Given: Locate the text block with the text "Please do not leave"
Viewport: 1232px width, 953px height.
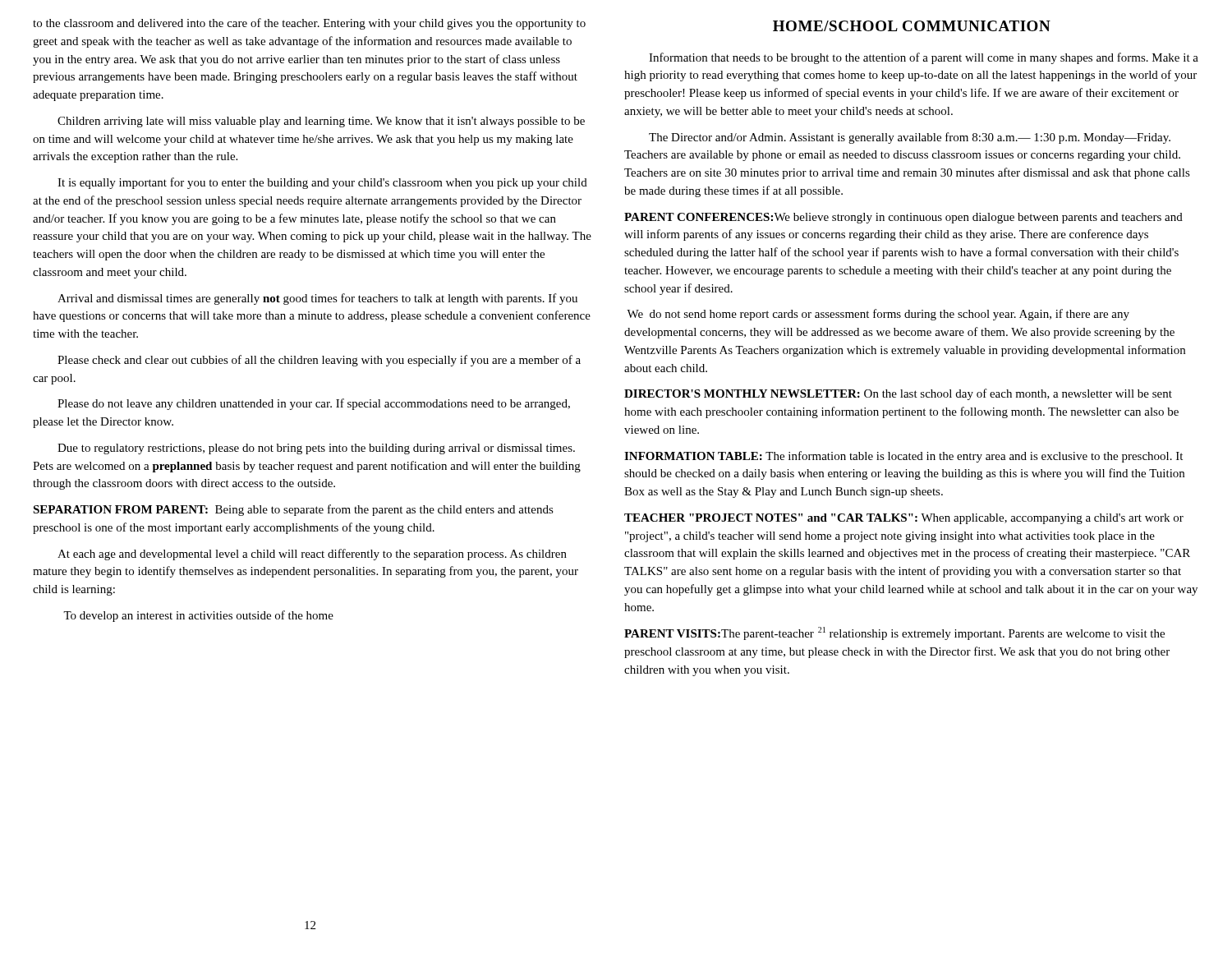Looking at the screenshot, I should pyautogui.click(x=312, y=413).
